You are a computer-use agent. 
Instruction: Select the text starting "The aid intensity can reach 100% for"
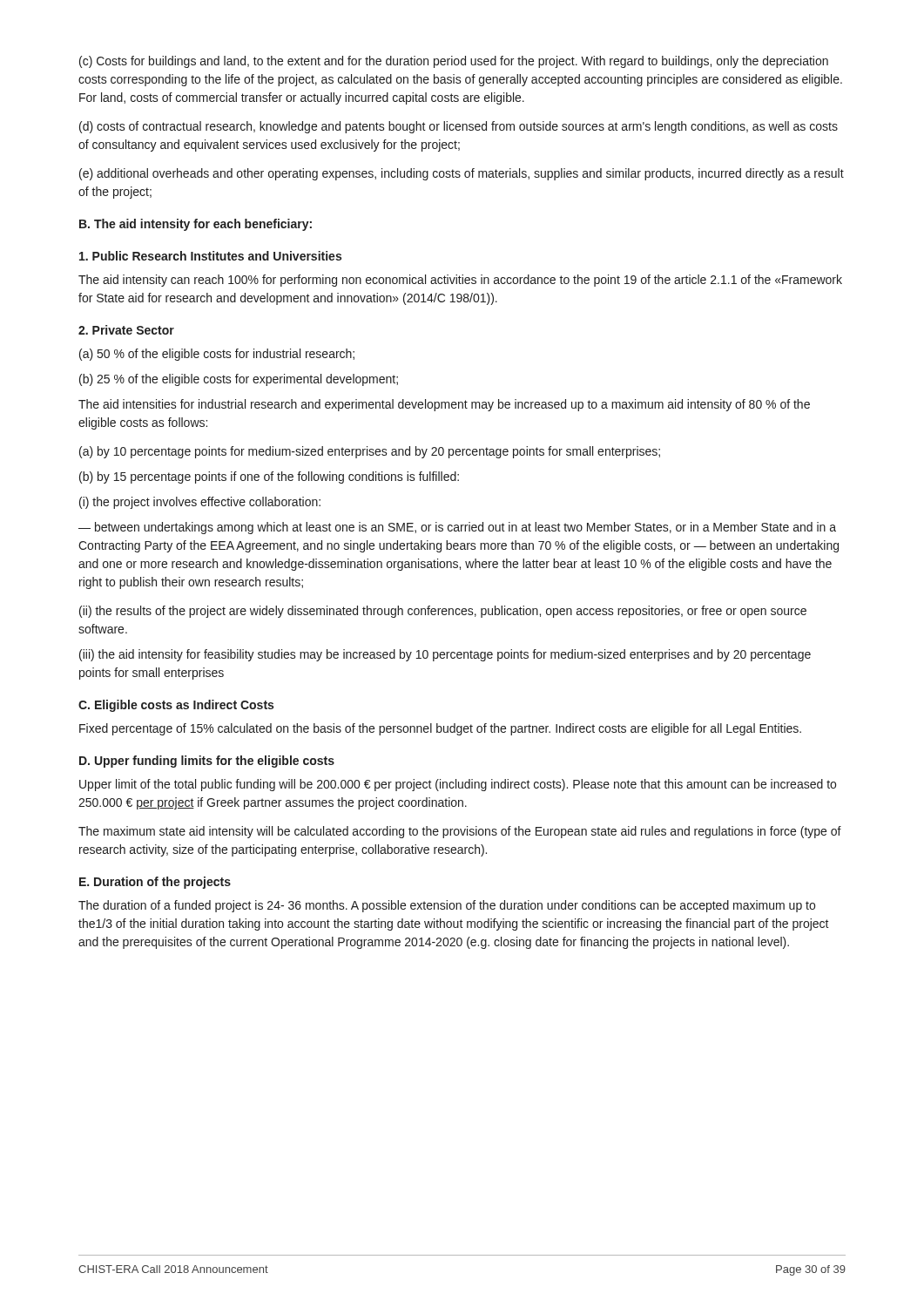pyautogui.click(x=460, y=289)
